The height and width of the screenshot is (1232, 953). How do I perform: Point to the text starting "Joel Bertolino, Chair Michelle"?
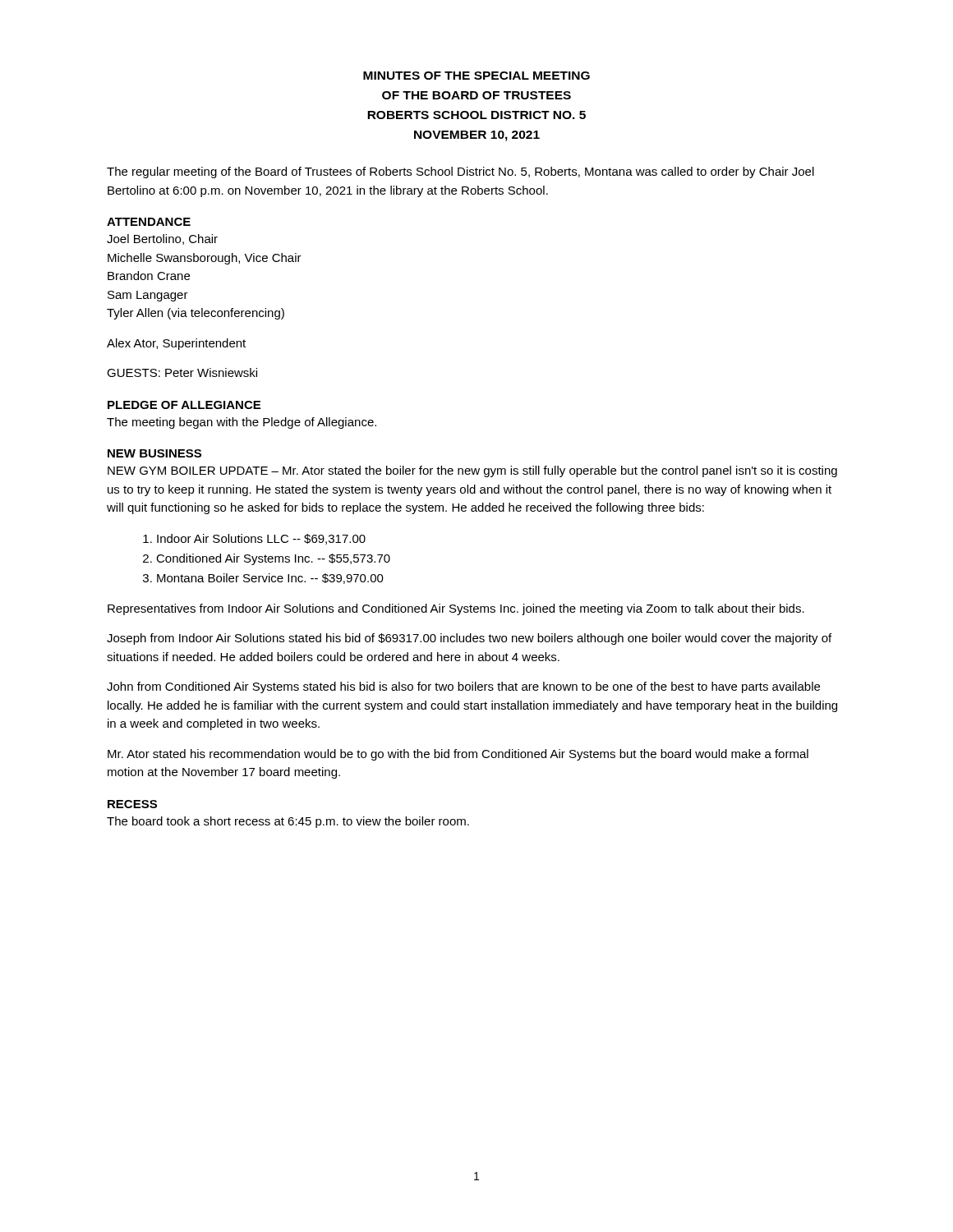click(162, 239)
